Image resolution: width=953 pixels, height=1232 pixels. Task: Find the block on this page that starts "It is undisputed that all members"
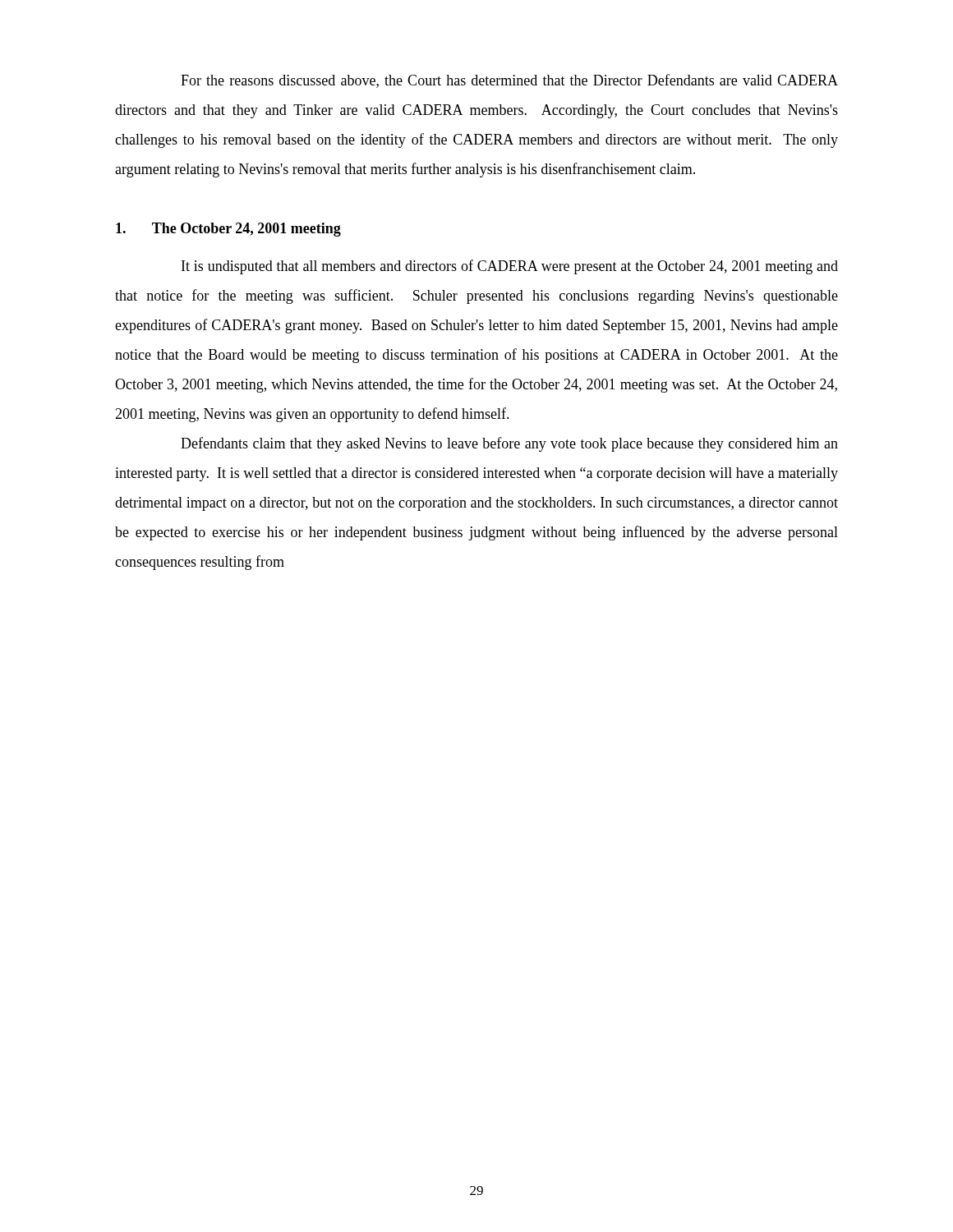[x=476, y=340]
